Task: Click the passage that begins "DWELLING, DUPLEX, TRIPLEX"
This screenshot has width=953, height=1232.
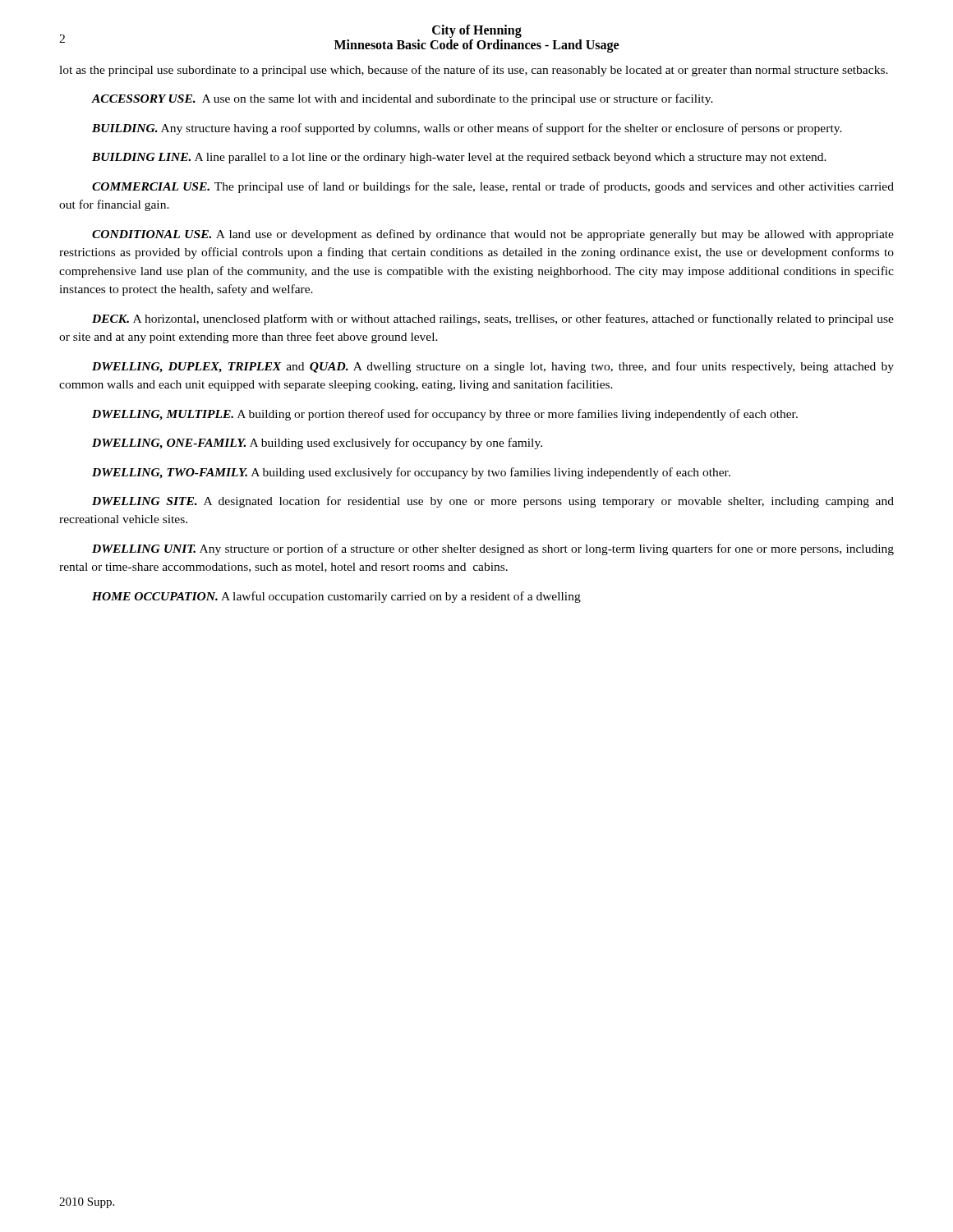Action: pyautogui.click(x=476, y=375)
